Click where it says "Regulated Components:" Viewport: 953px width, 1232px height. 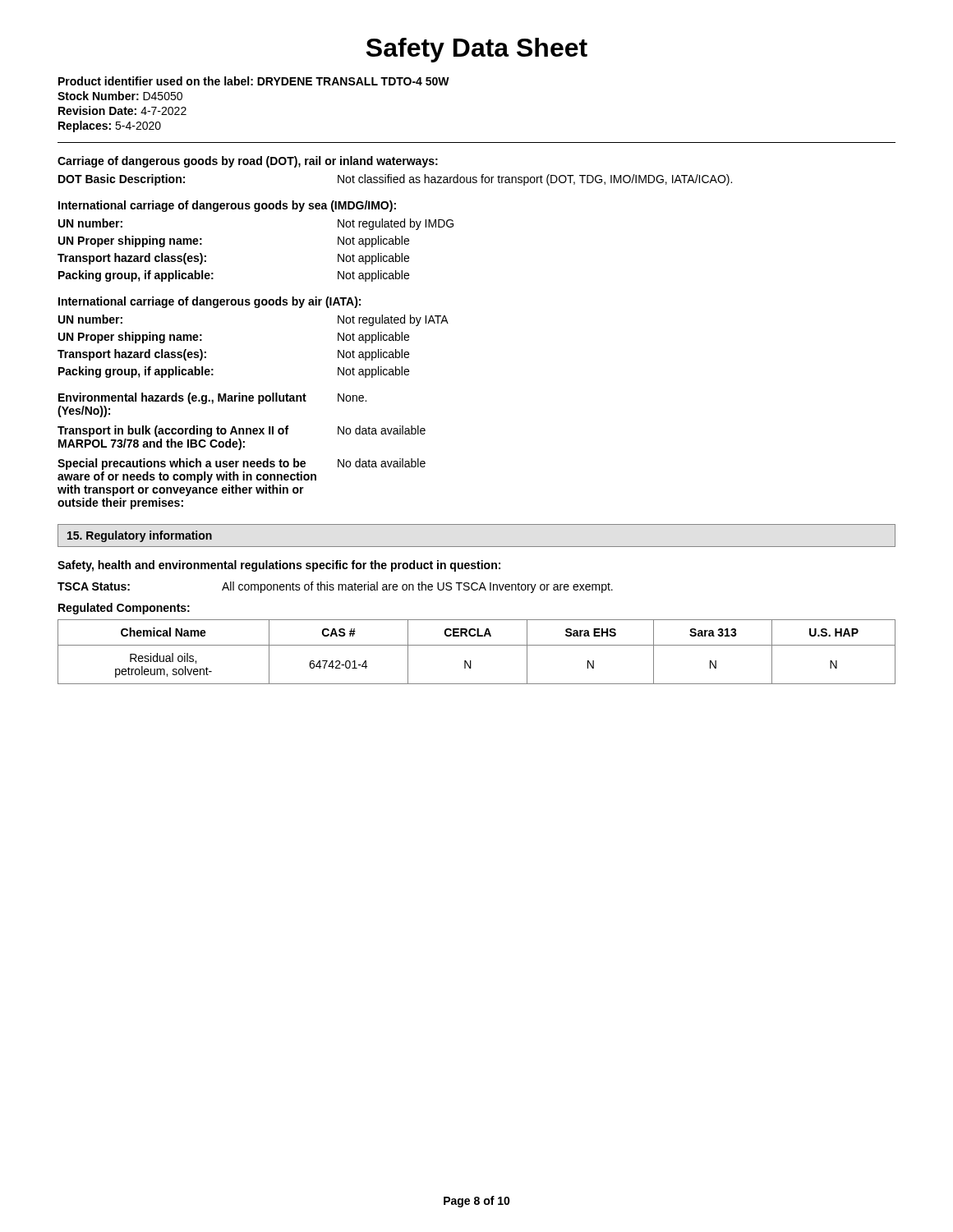pyautogui.click(x=124, y=608)
